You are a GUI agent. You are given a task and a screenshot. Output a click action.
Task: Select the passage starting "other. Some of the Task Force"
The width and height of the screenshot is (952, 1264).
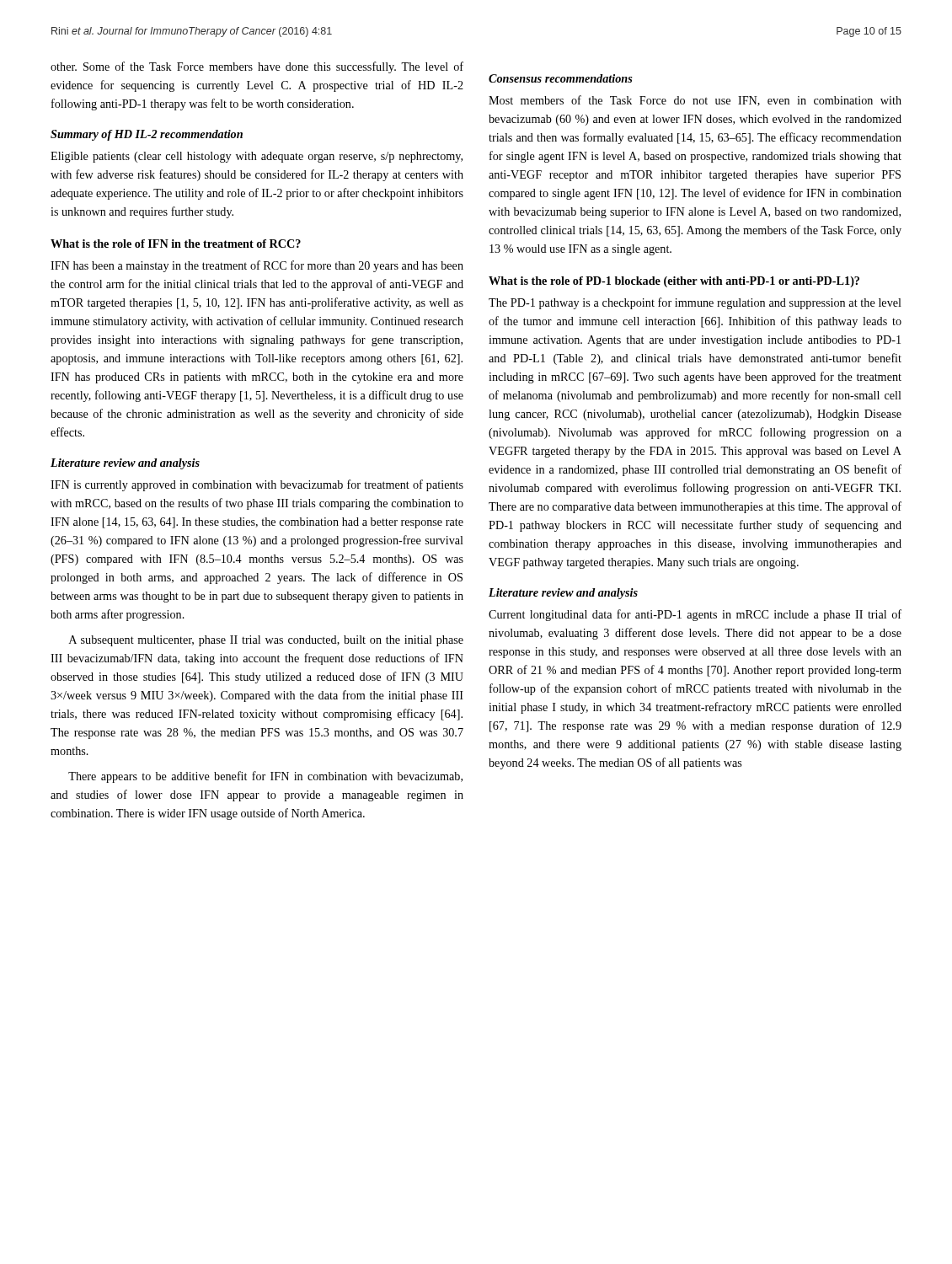point(257,85)
